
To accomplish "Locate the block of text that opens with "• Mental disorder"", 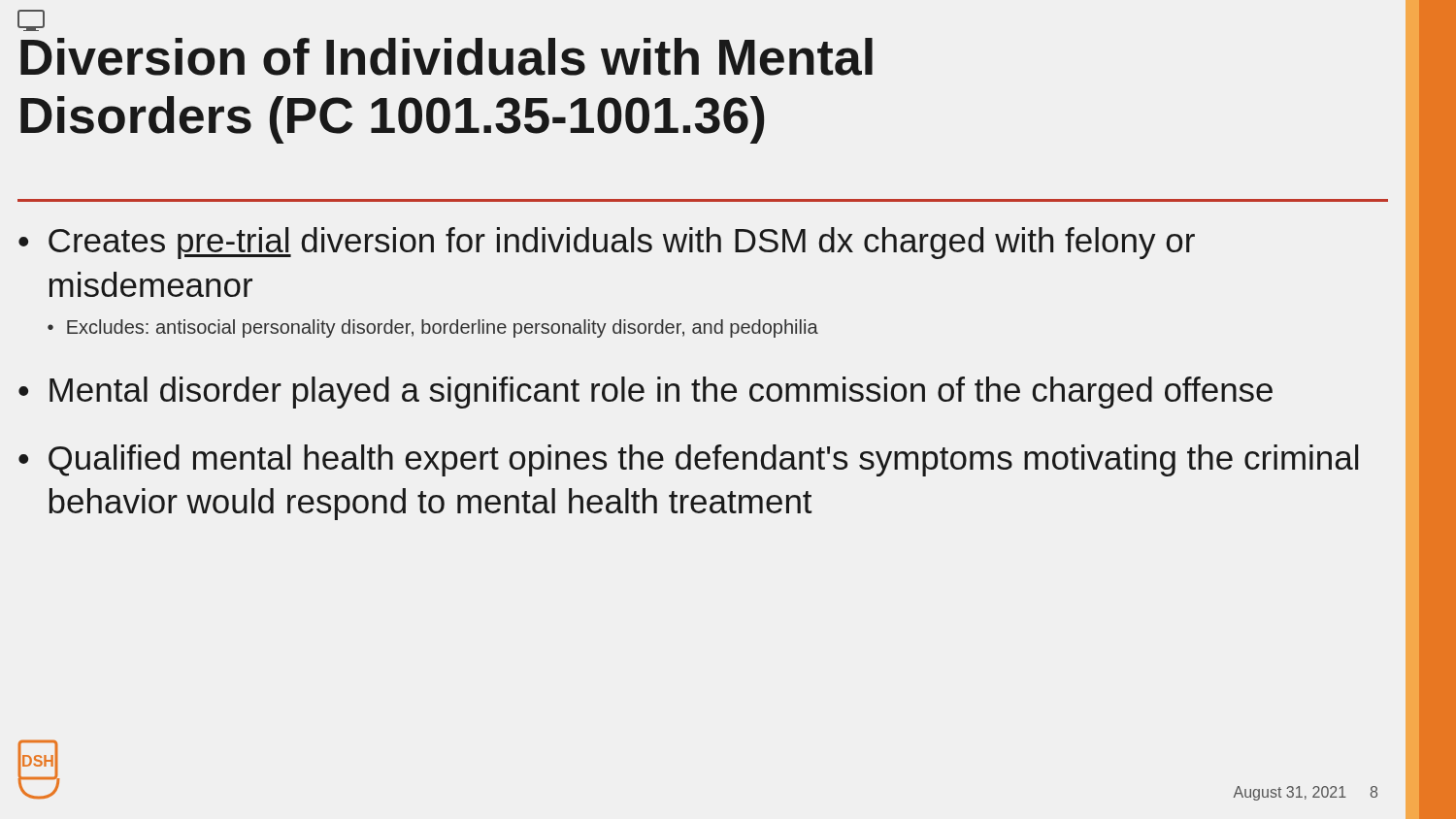I will click(x=646, y=390).
